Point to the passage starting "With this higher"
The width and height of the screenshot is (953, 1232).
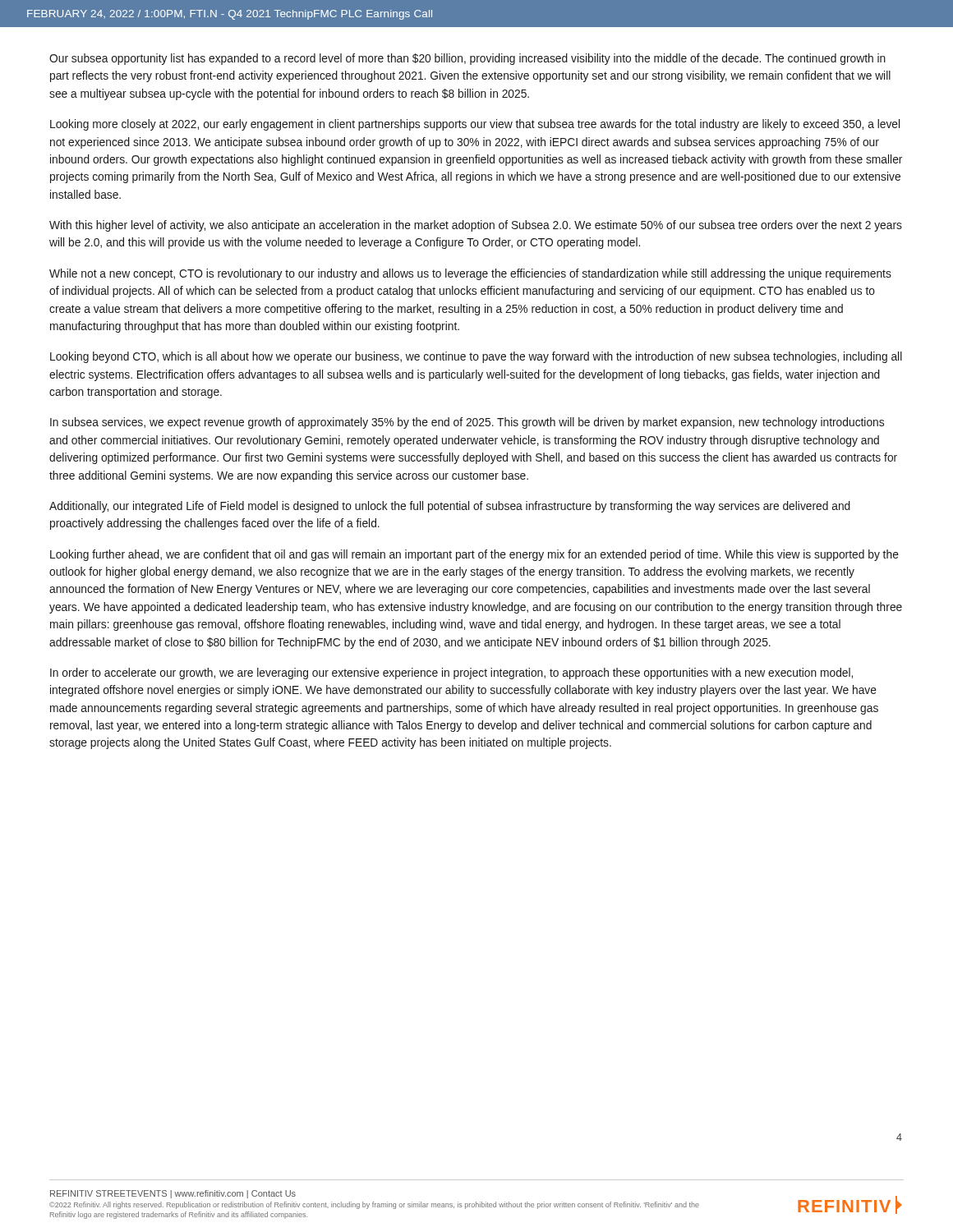[476, 234]
